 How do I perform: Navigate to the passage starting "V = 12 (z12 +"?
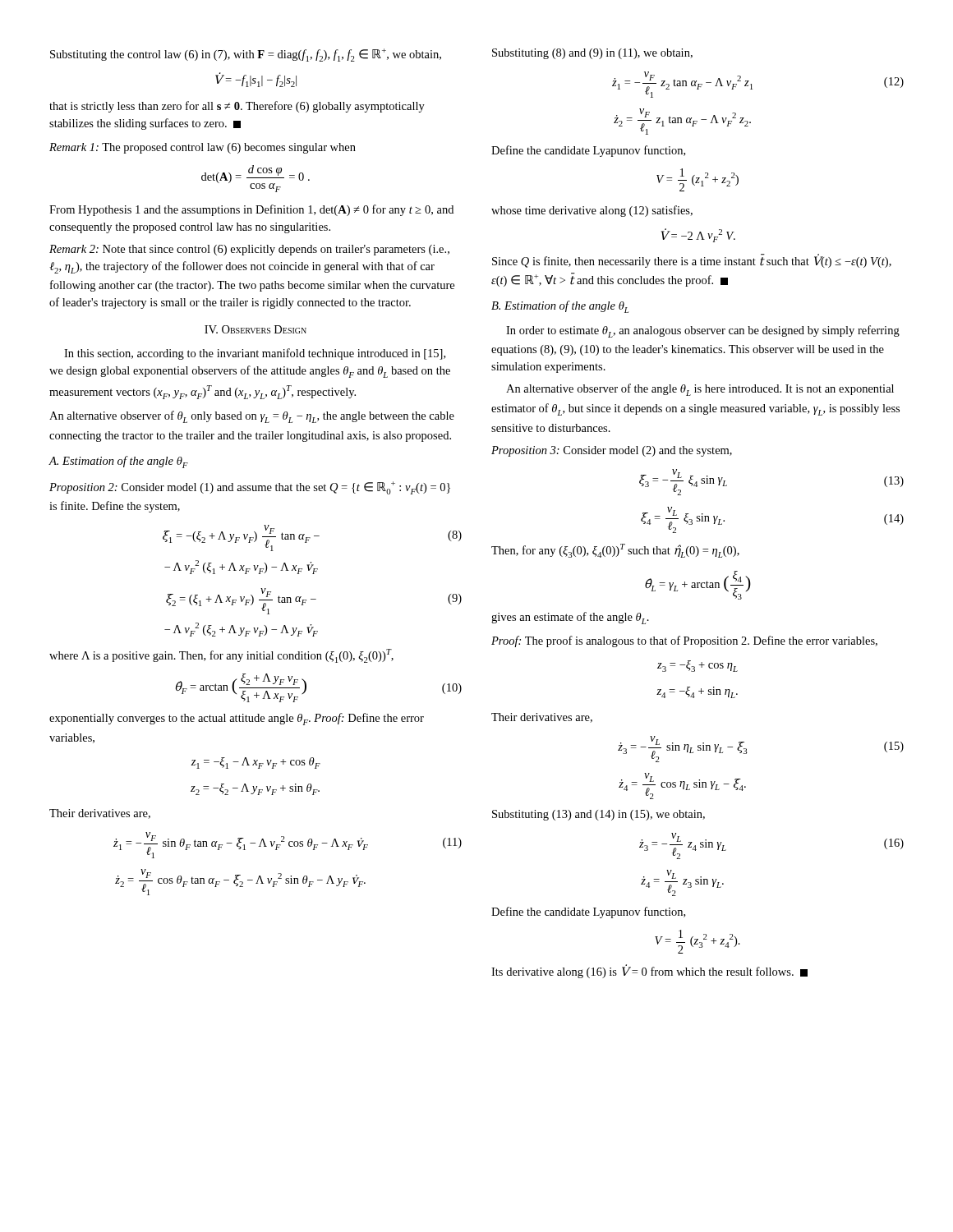point(698,180)
